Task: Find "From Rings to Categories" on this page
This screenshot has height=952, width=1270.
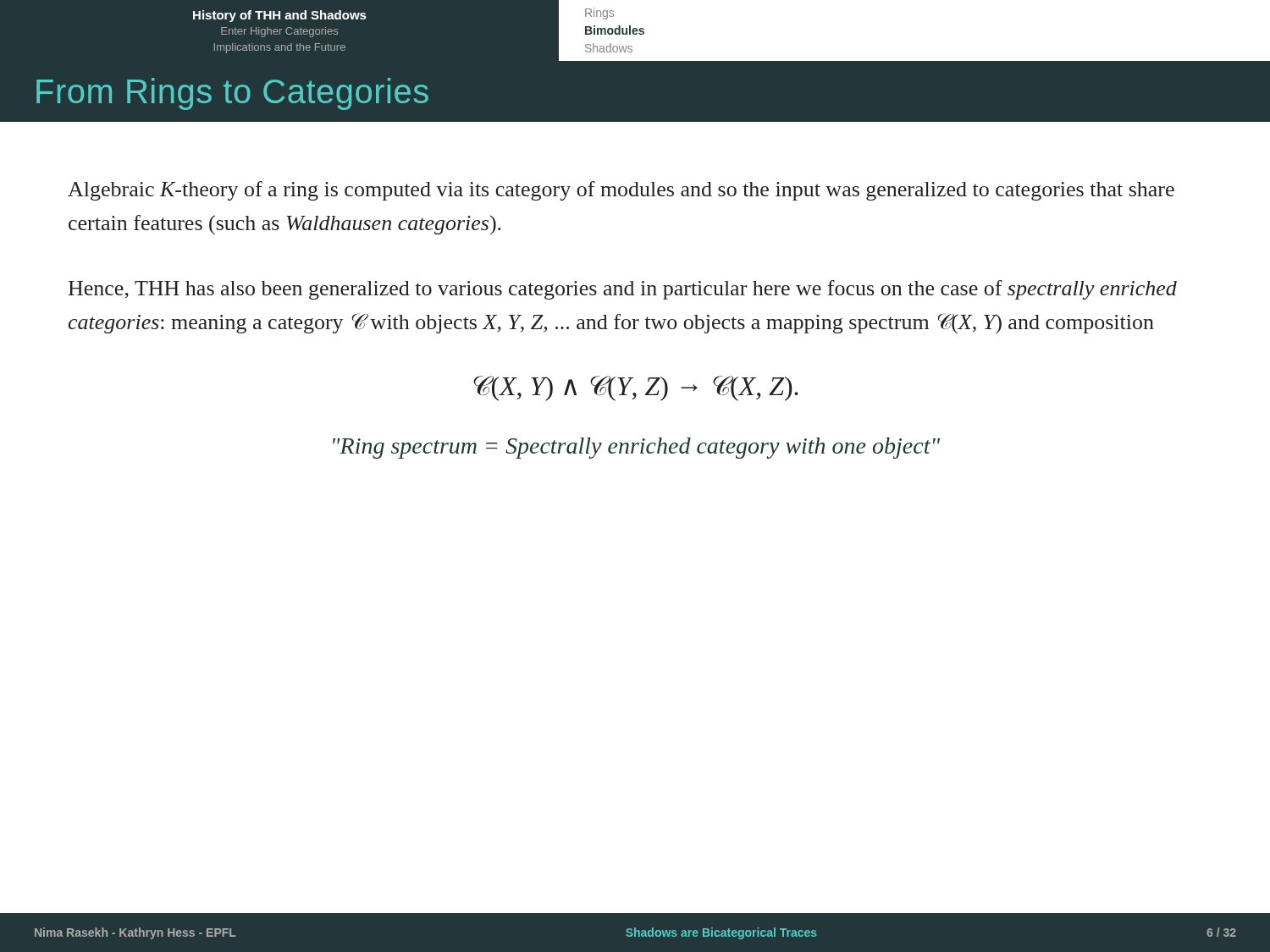Action: [232, 91]
